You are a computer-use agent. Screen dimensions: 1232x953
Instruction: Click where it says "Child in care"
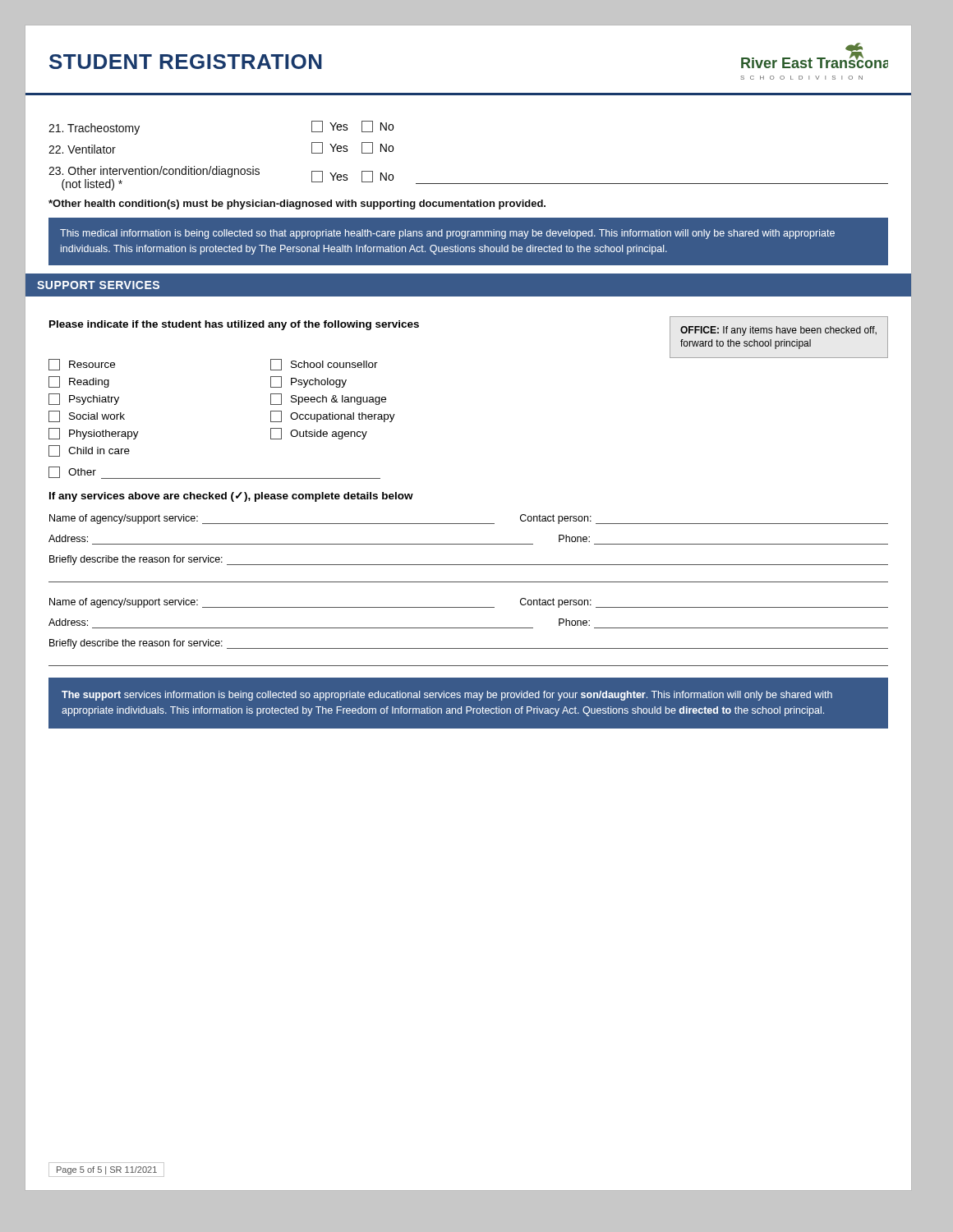pyautogui.click(x=89, y=451)
